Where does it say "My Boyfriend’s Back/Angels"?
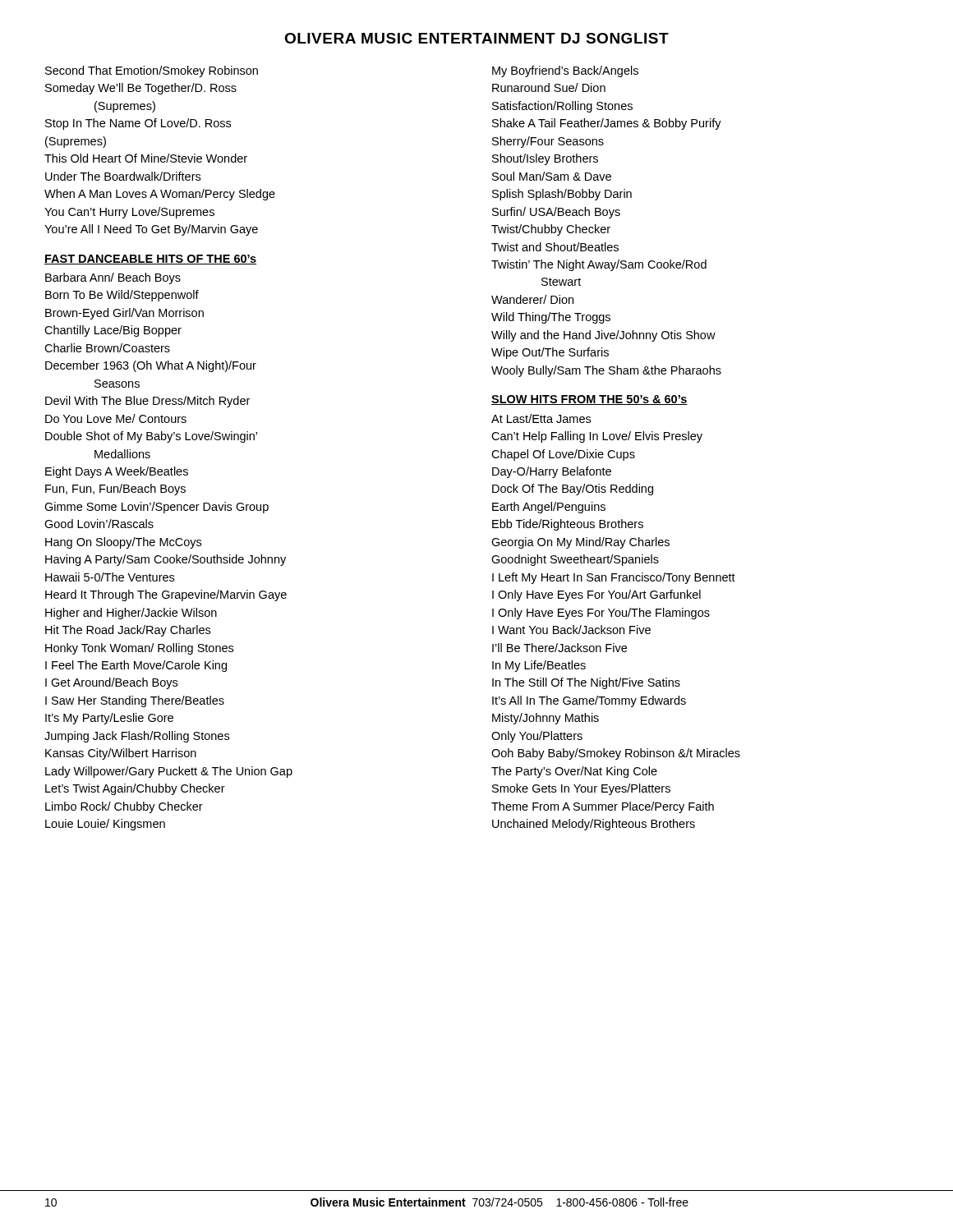The width and height of the screenshot is (953, 1232). [x=565, y=71]
